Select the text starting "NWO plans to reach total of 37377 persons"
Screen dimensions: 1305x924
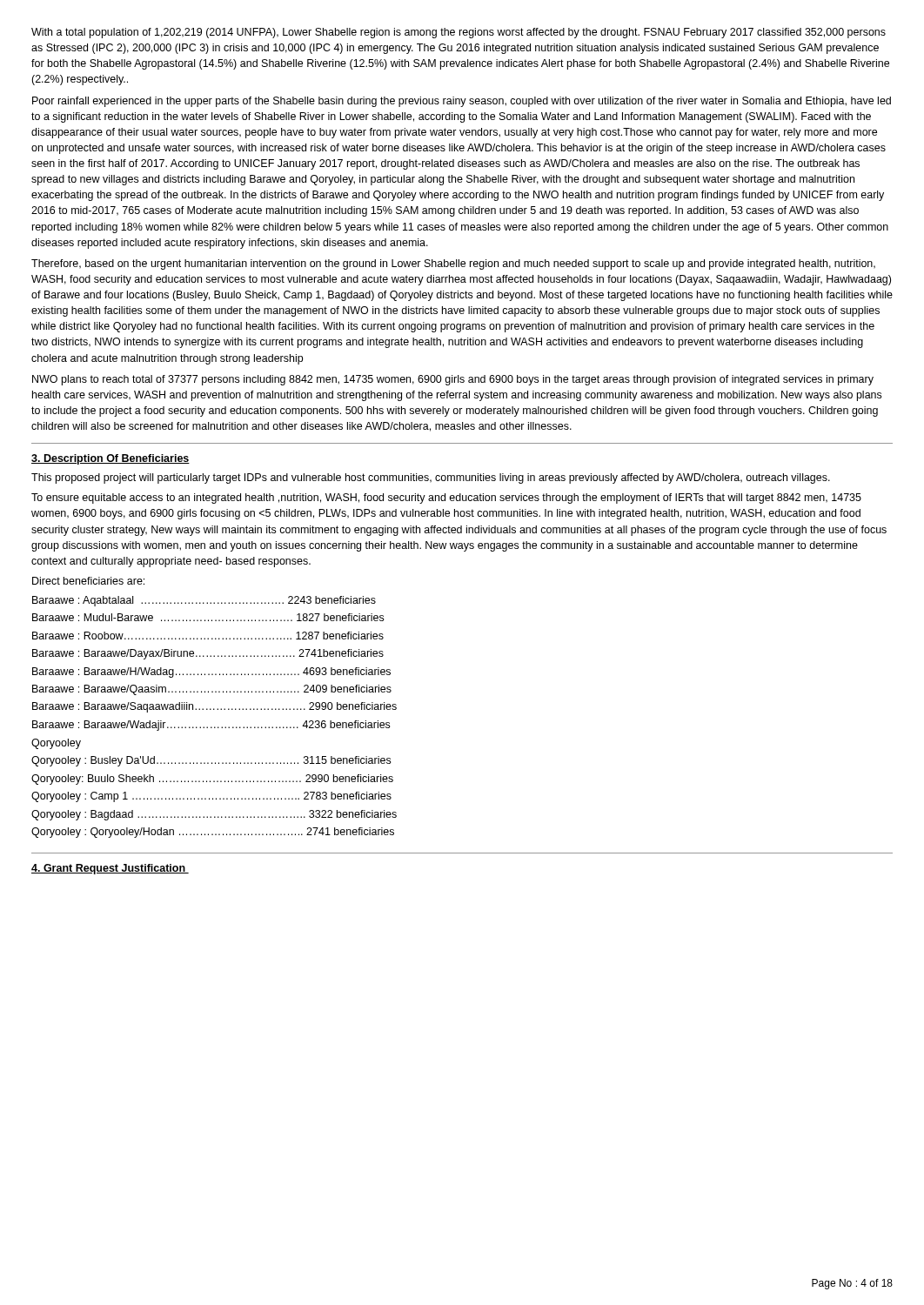(457, 403)
